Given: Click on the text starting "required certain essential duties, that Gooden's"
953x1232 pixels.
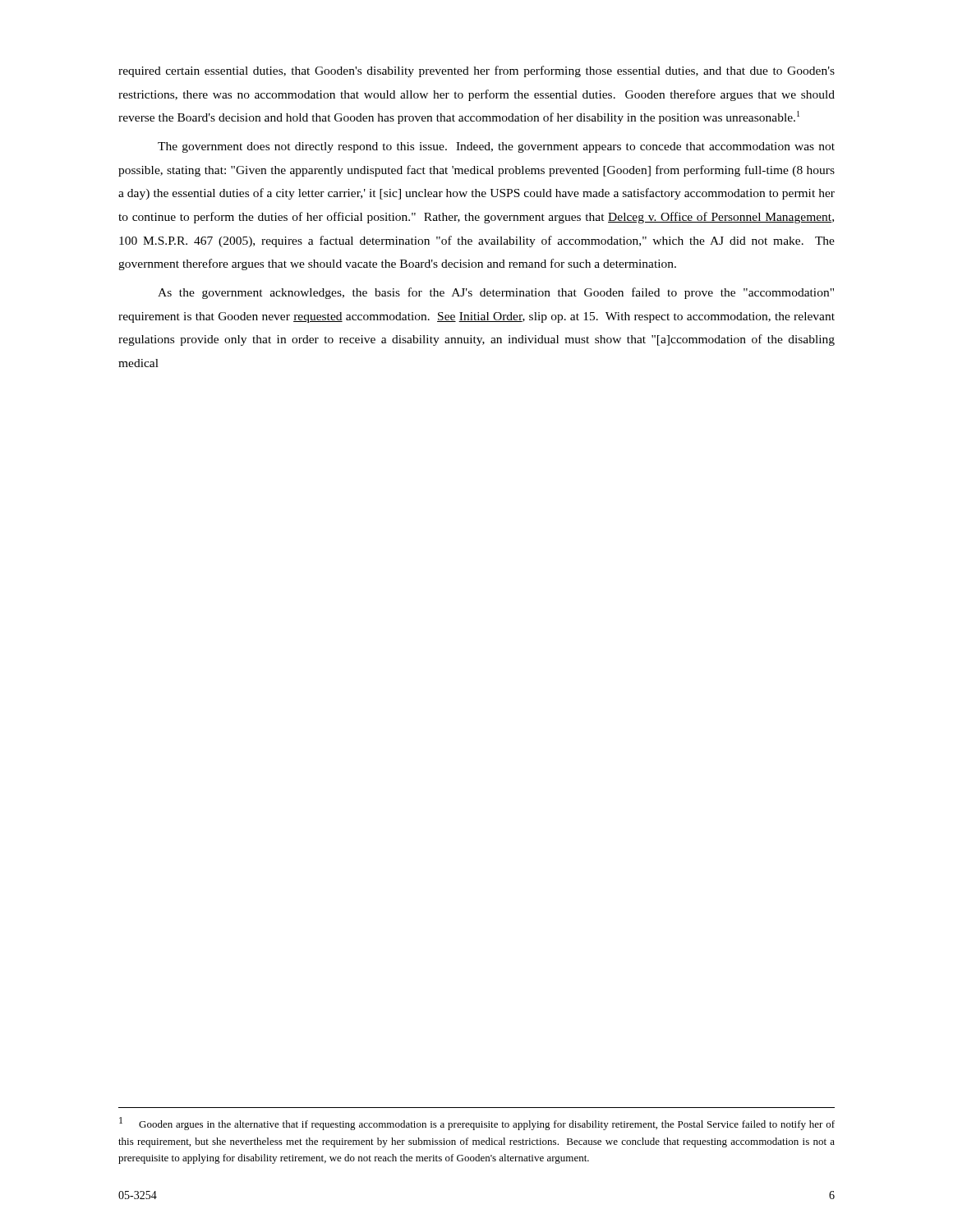Looking at the screenshot, I should click(x=476, y=94).
